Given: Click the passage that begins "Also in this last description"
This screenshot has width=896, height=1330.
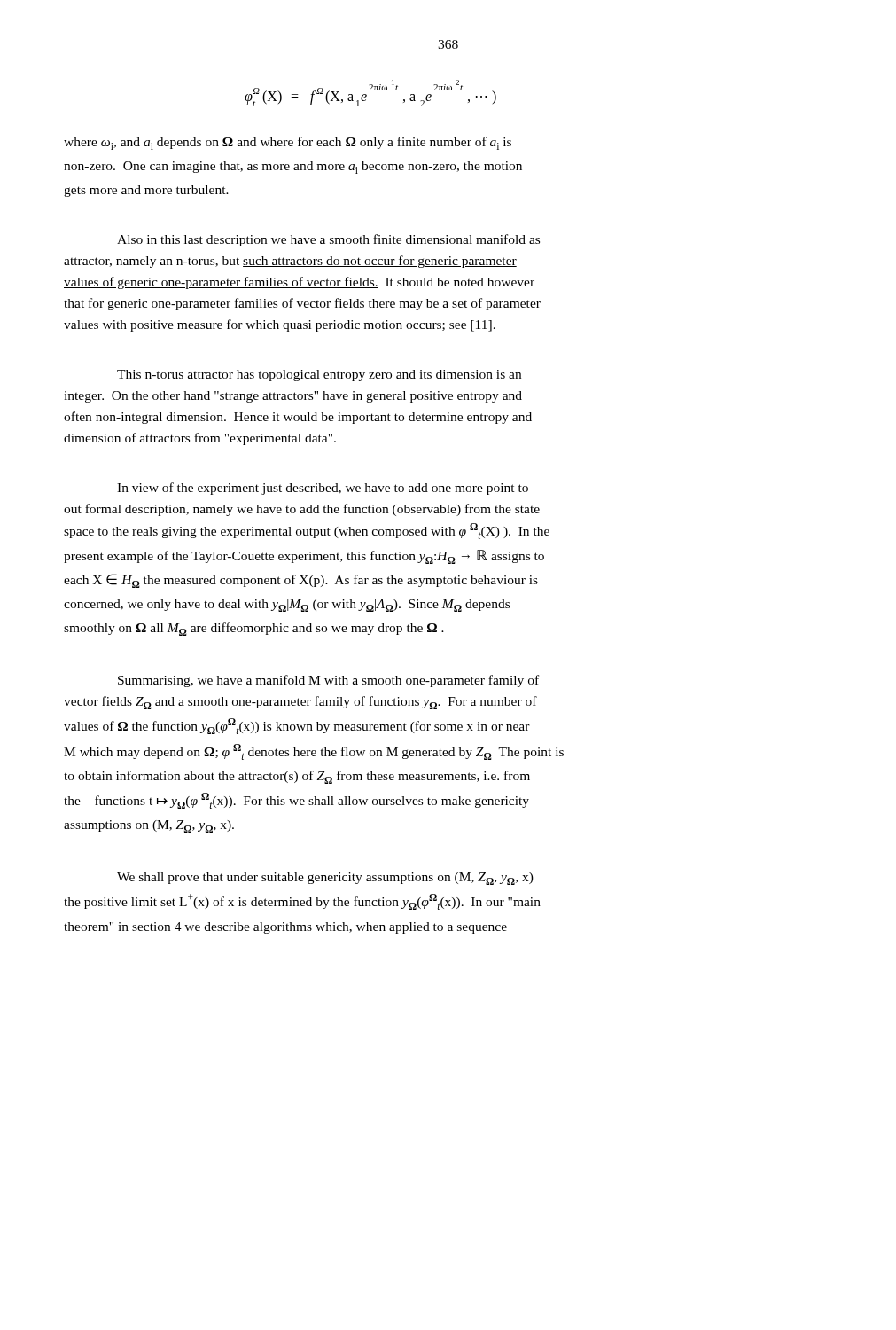Looking at the screenshot, I should point(329,239).
